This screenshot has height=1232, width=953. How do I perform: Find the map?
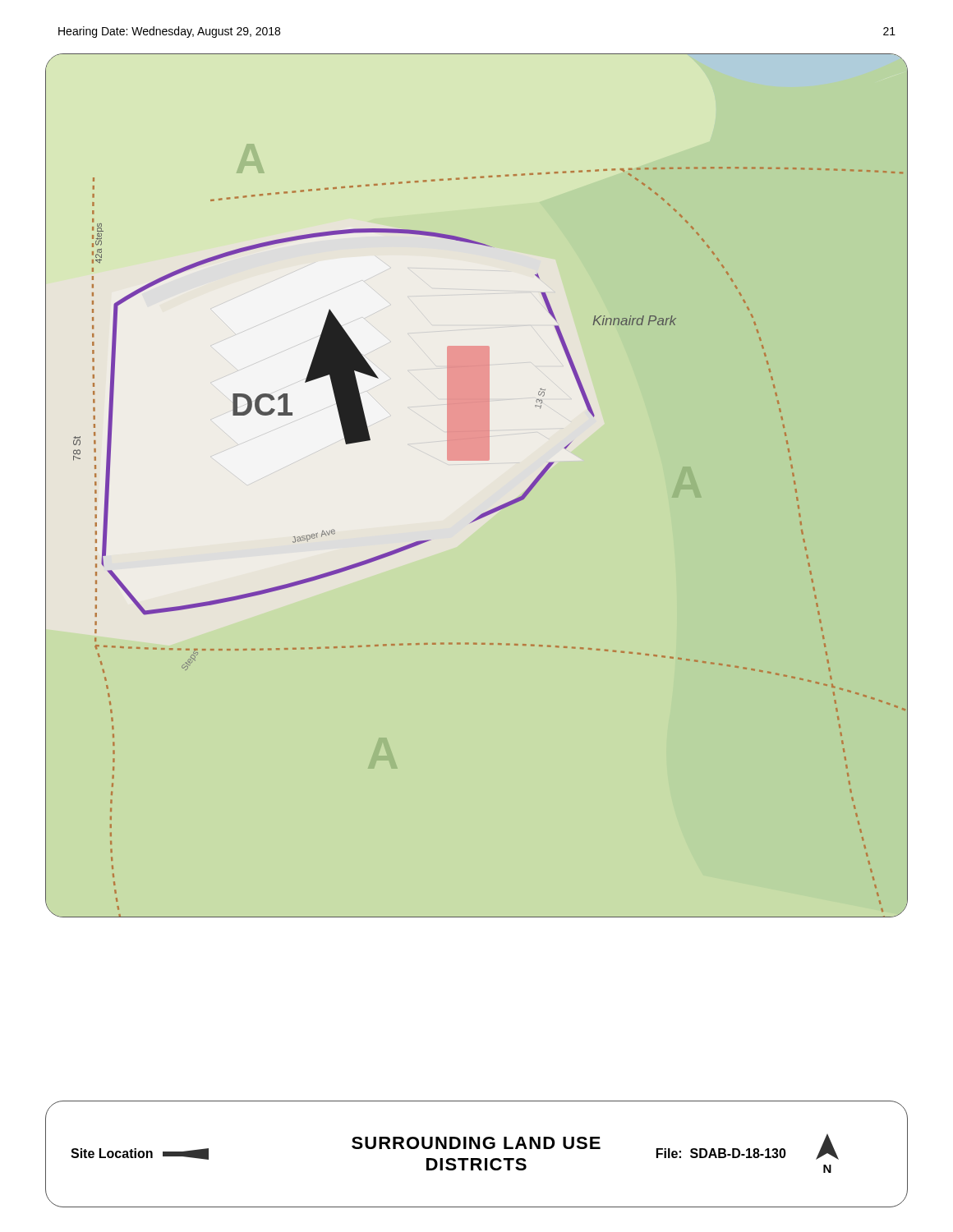(x=476, y=485)
